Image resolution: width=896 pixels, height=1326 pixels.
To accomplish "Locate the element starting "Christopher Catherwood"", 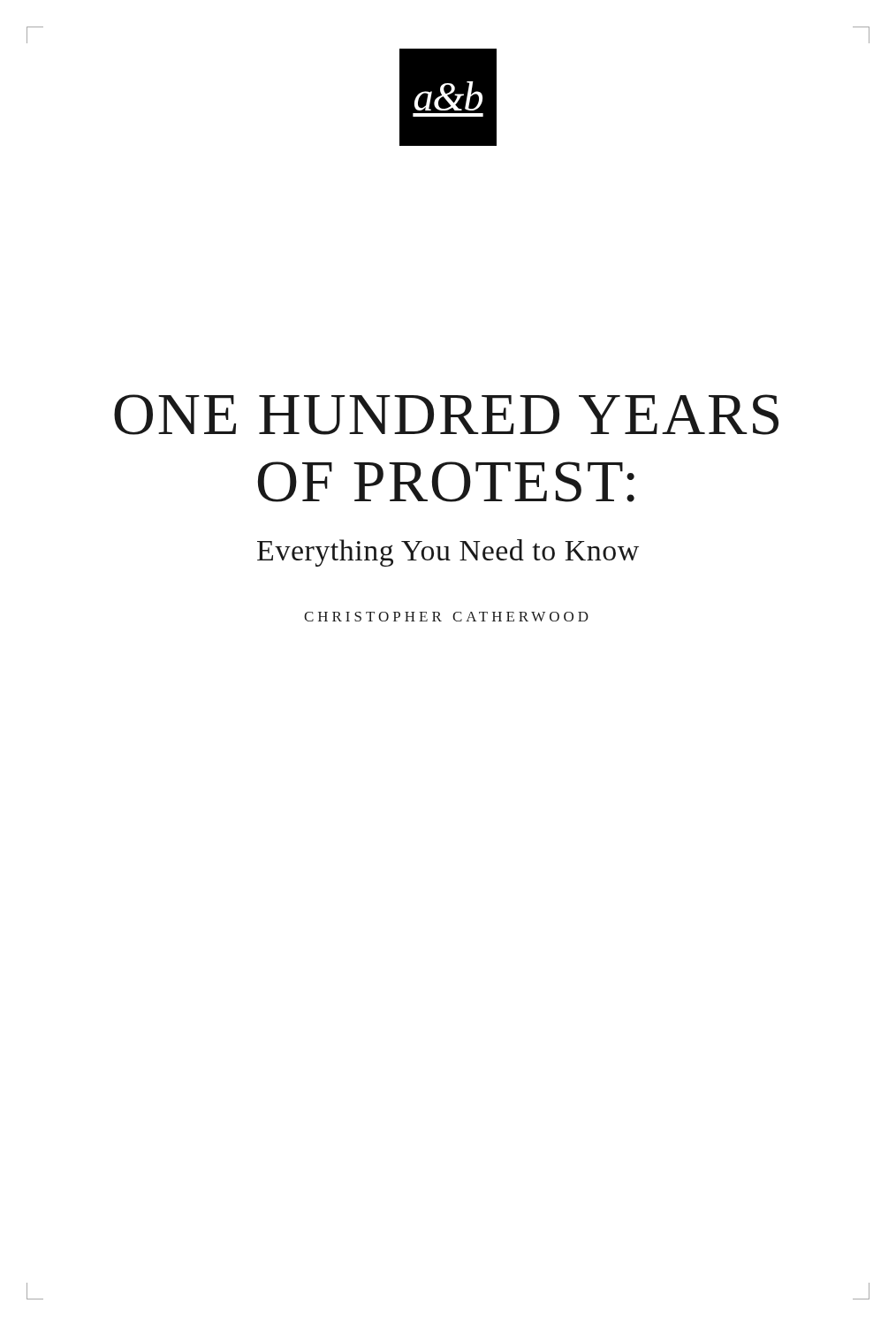I will pyautogui.click(x=448, y=617).
